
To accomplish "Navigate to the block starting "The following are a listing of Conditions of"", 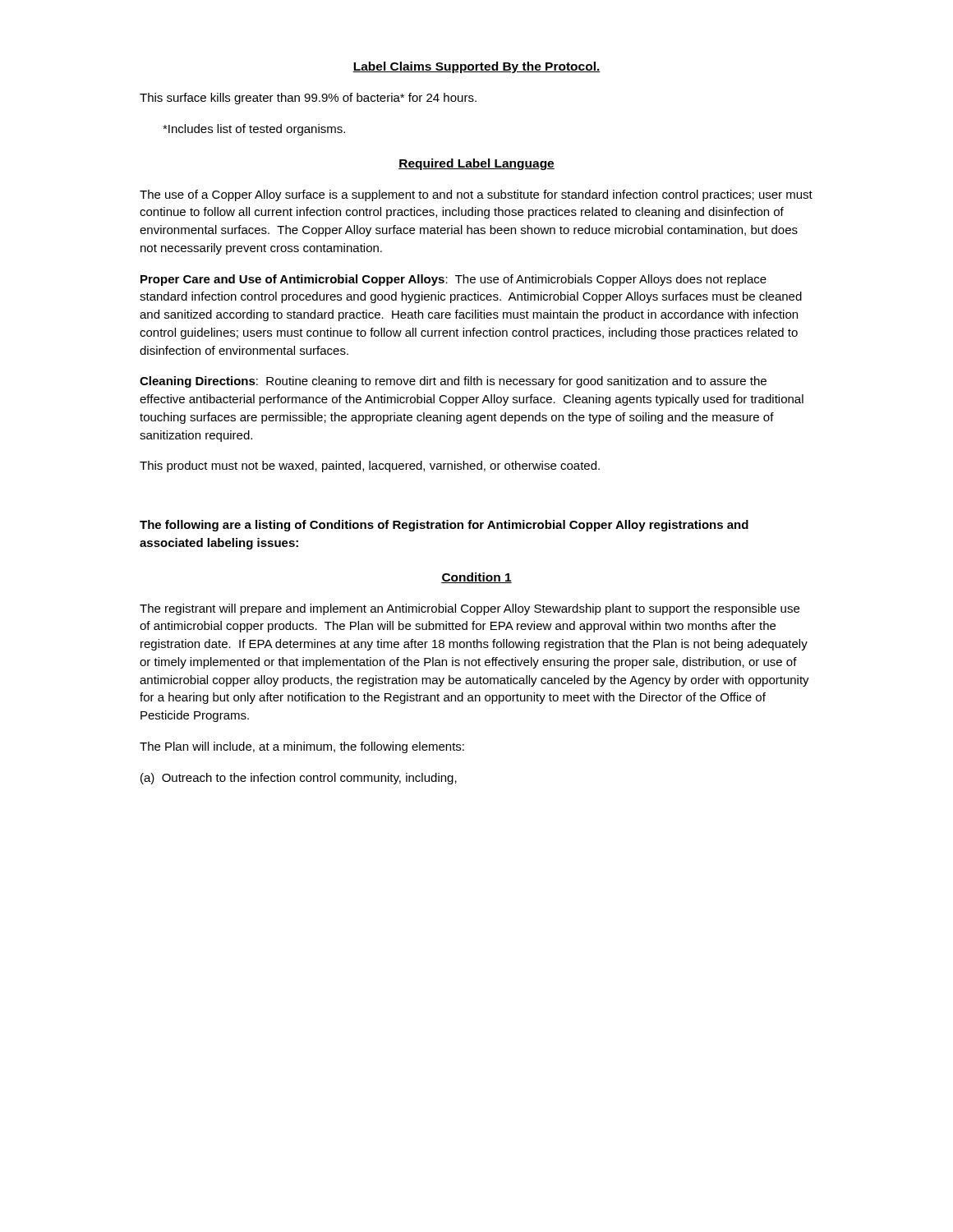I will (x=444, y=533).
